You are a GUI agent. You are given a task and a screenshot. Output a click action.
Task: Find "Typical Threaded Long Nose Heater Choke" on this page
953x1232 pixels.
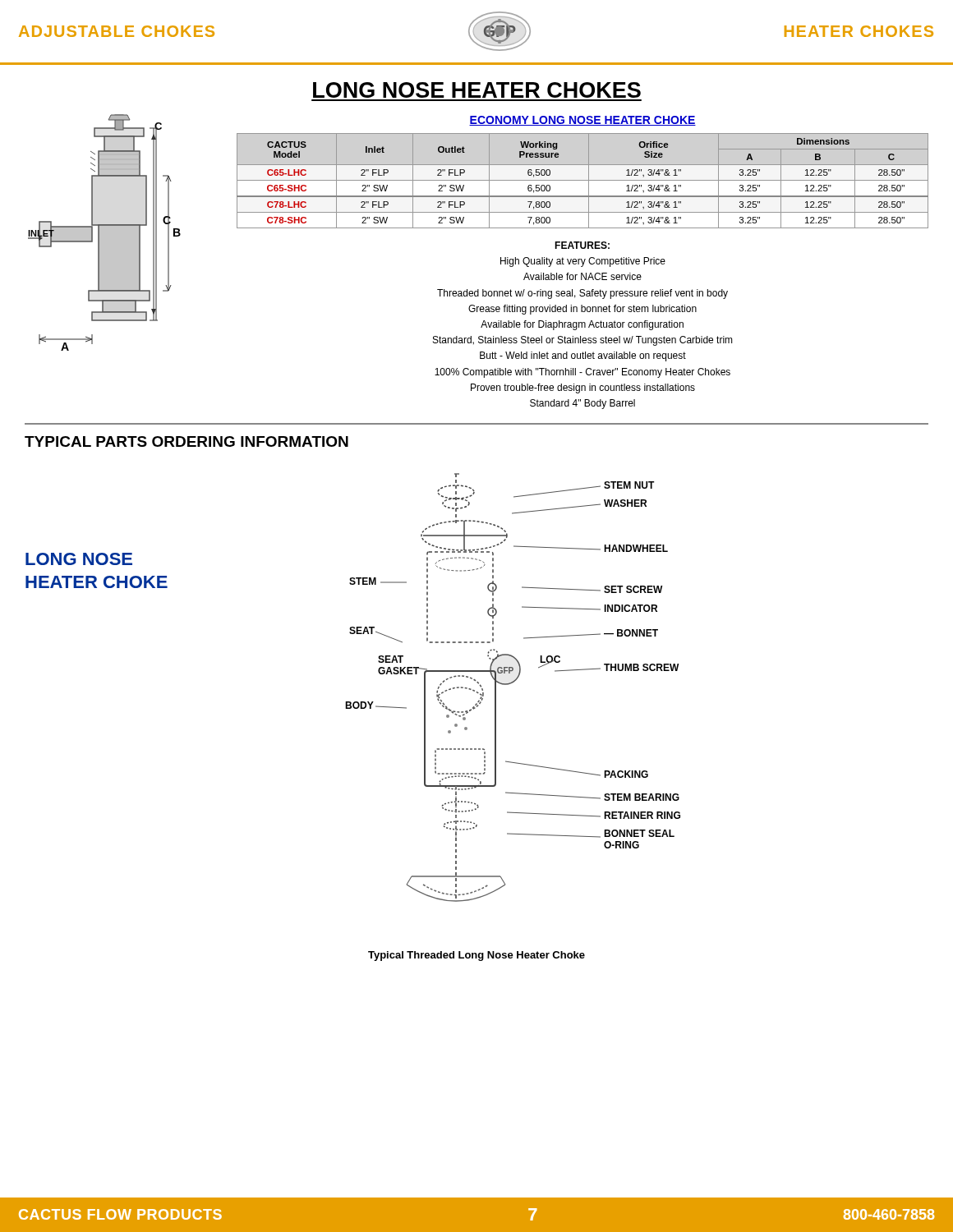tap(476, 955)
